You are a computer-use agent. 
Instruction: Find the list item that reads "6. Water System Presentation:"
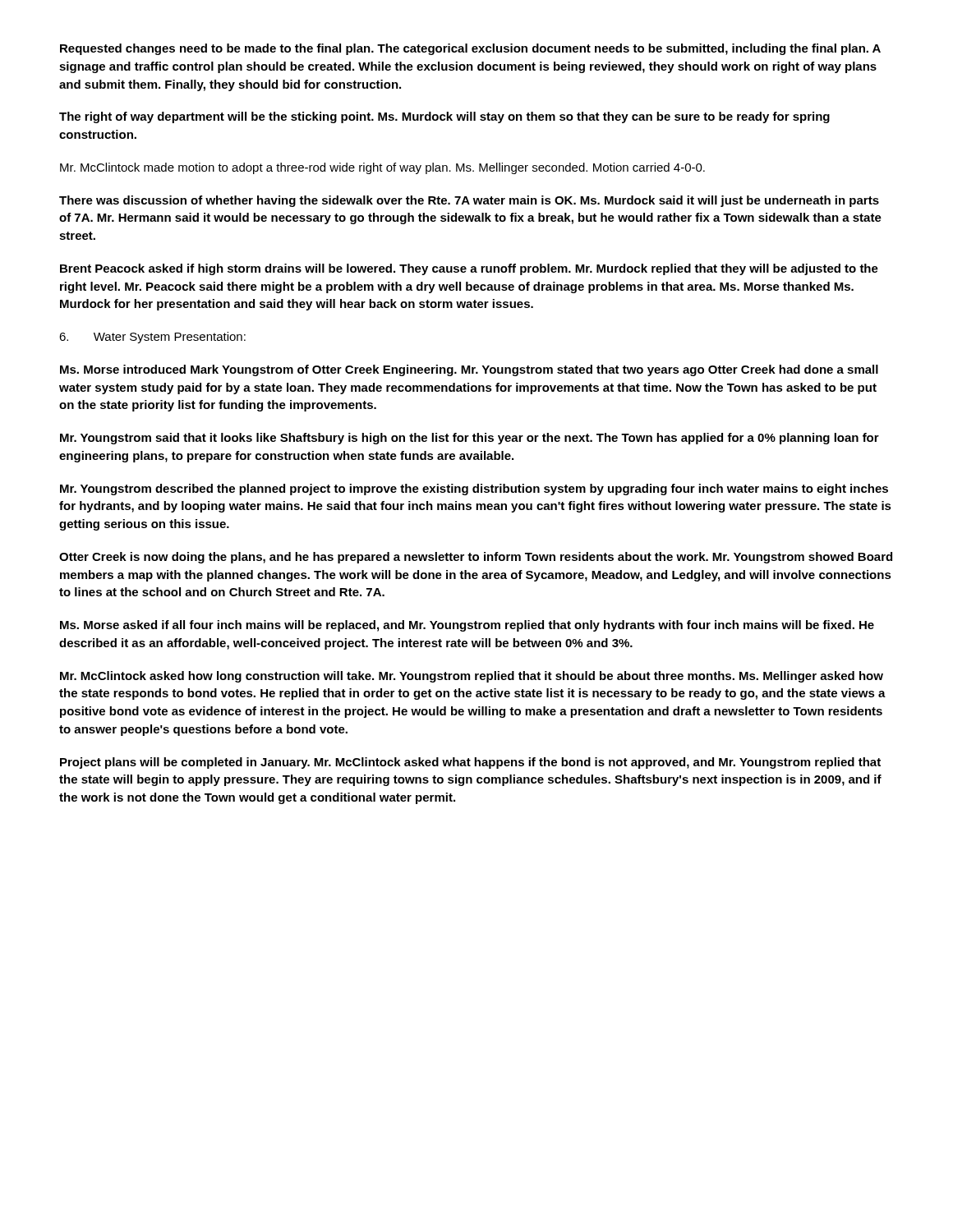153,336
